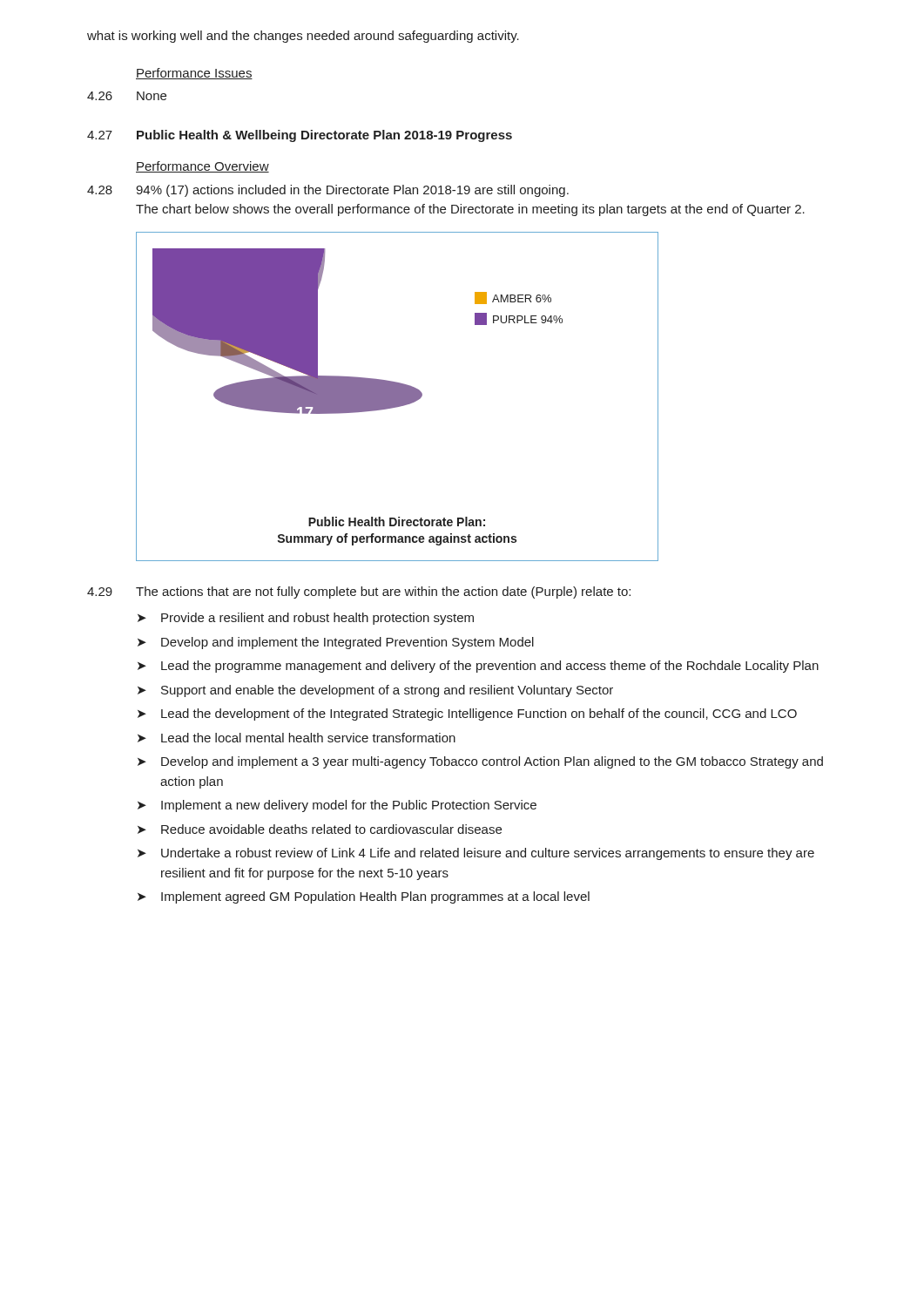Point to the block starting "➤ Provide a resilient and robust"
The image size is (924, 1307).
[306, 619]
